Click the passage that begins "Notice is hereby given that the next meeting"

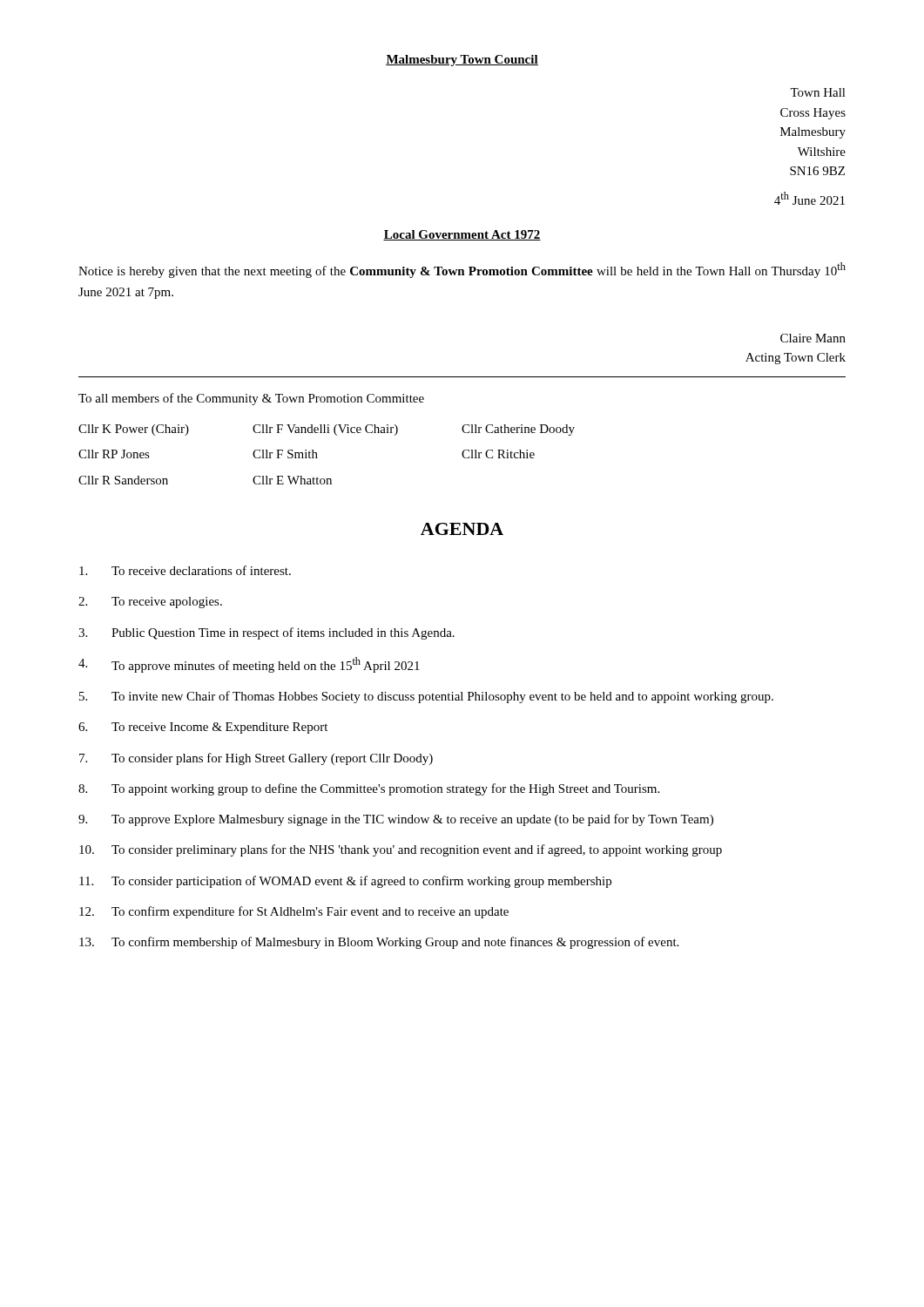462,279
